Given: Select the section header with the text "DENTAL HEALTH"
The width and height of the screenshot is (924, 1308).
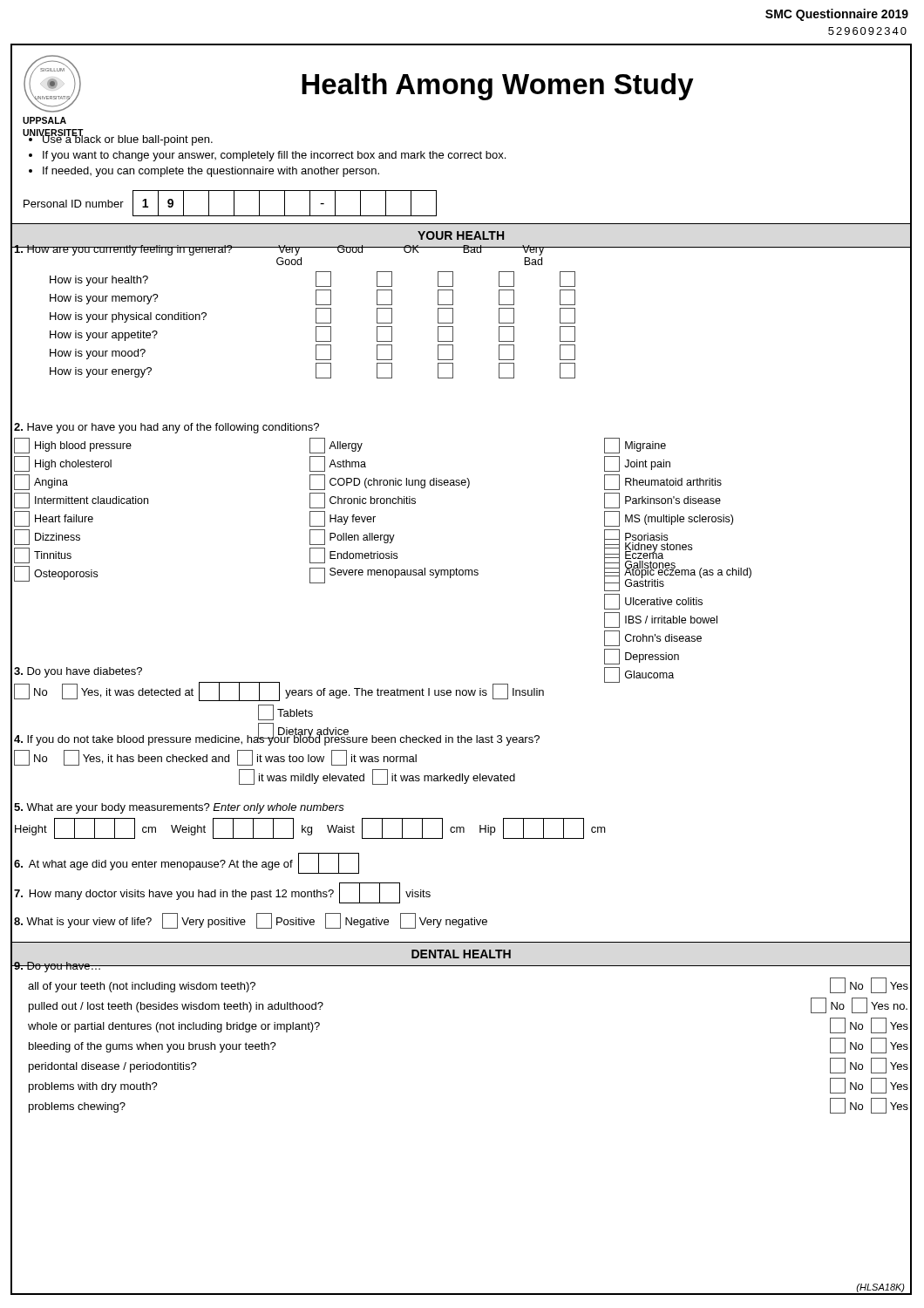Looking at the screenshot, I should point(461,954).
